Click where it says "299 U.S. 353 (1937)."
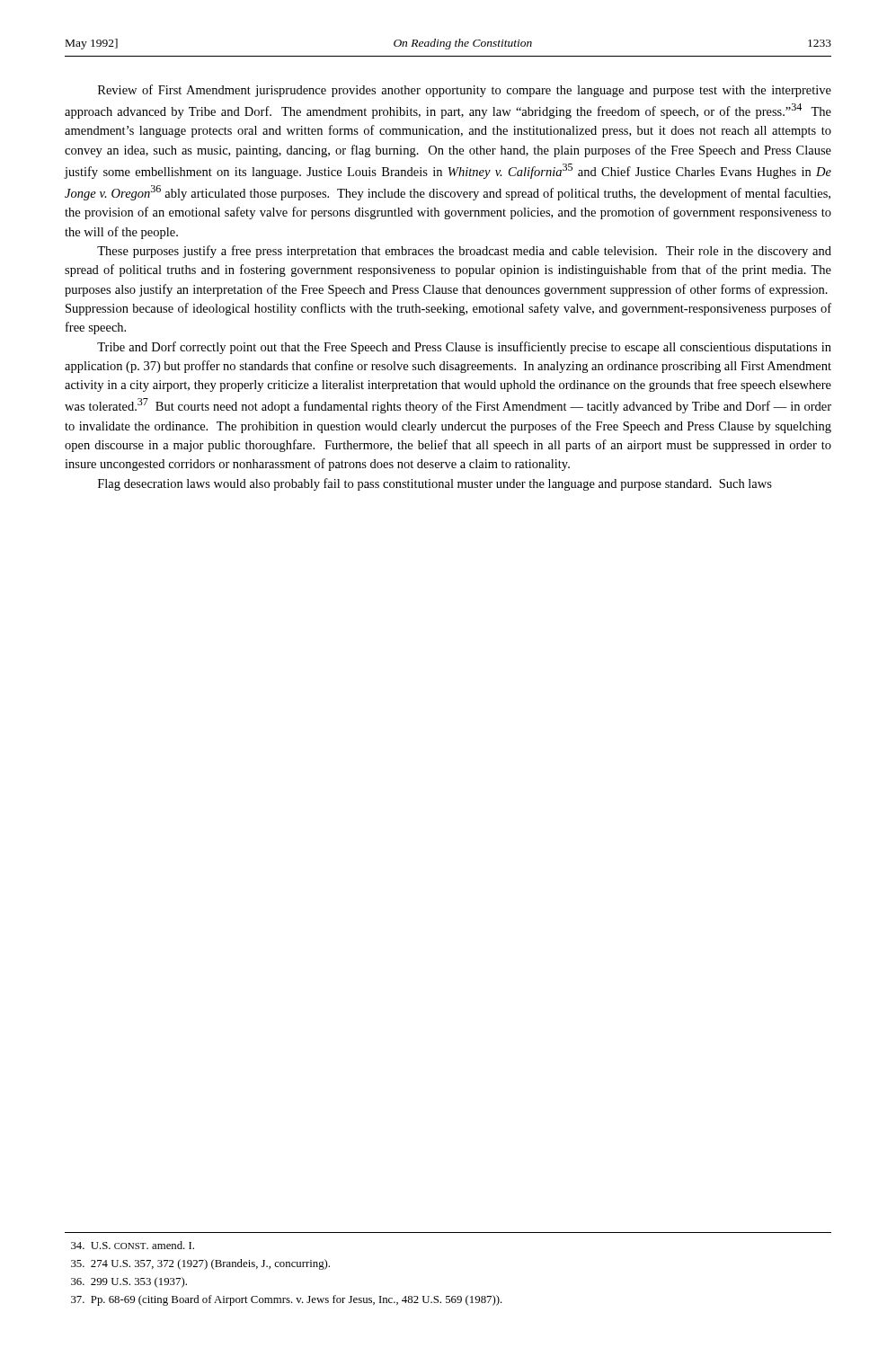The height and width of the screenshot is (1348, 896). click(x=126, y=1282)
